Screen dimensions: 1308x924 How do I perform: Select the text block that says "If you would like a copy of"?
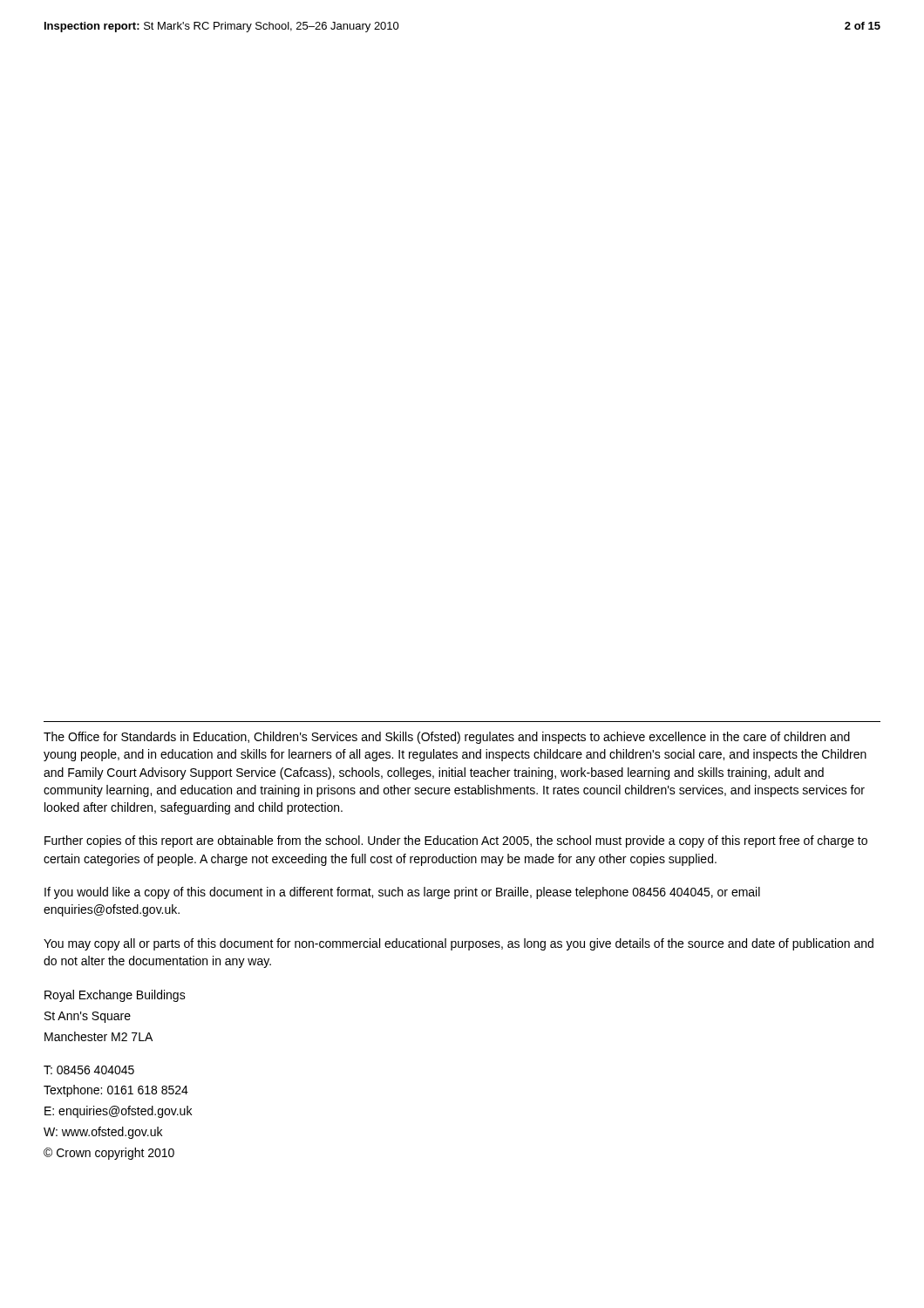[402, 901]
